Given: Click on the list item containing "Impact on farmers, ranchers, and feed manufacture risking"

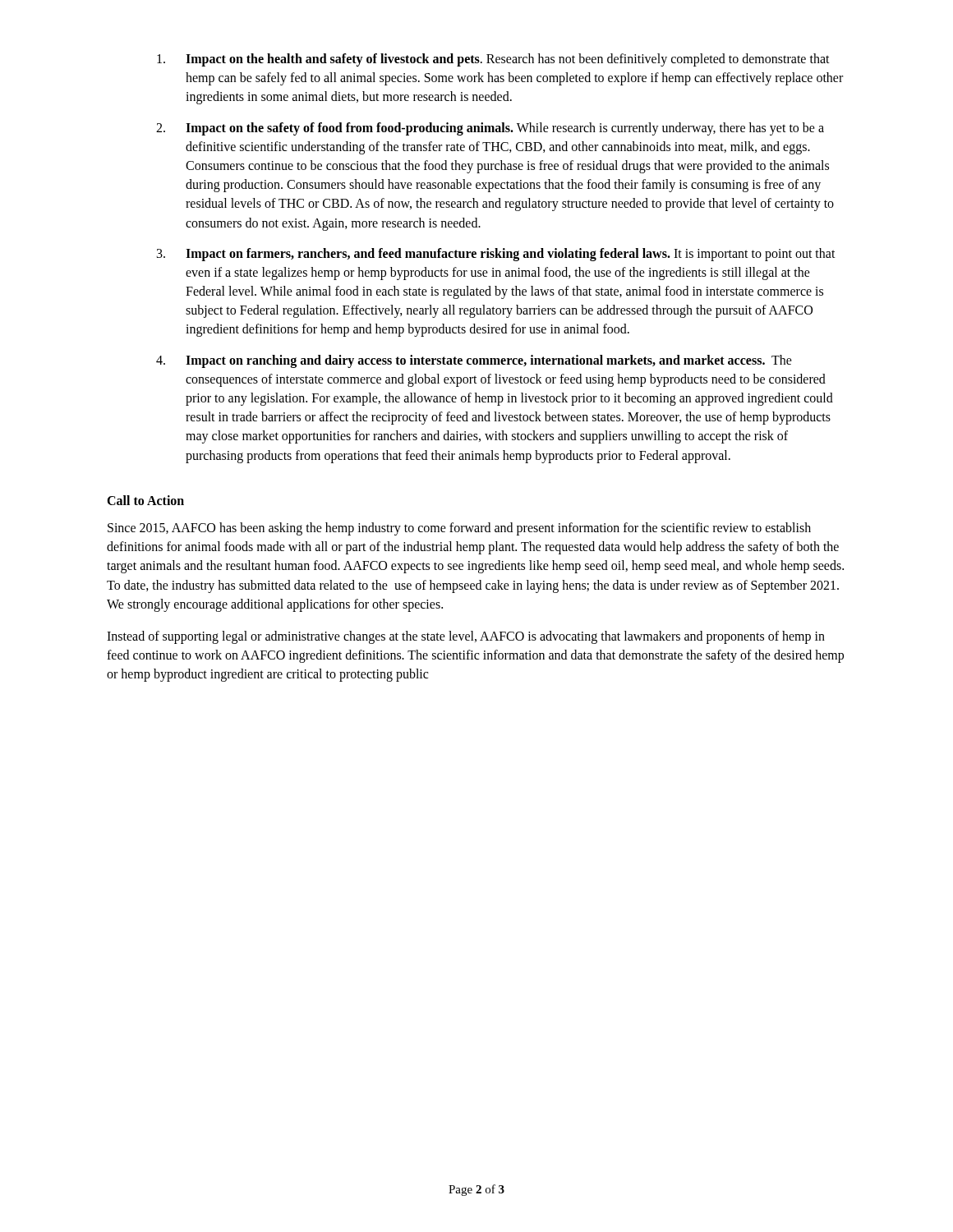Looking at the screenshot, I should coord(501,291).
